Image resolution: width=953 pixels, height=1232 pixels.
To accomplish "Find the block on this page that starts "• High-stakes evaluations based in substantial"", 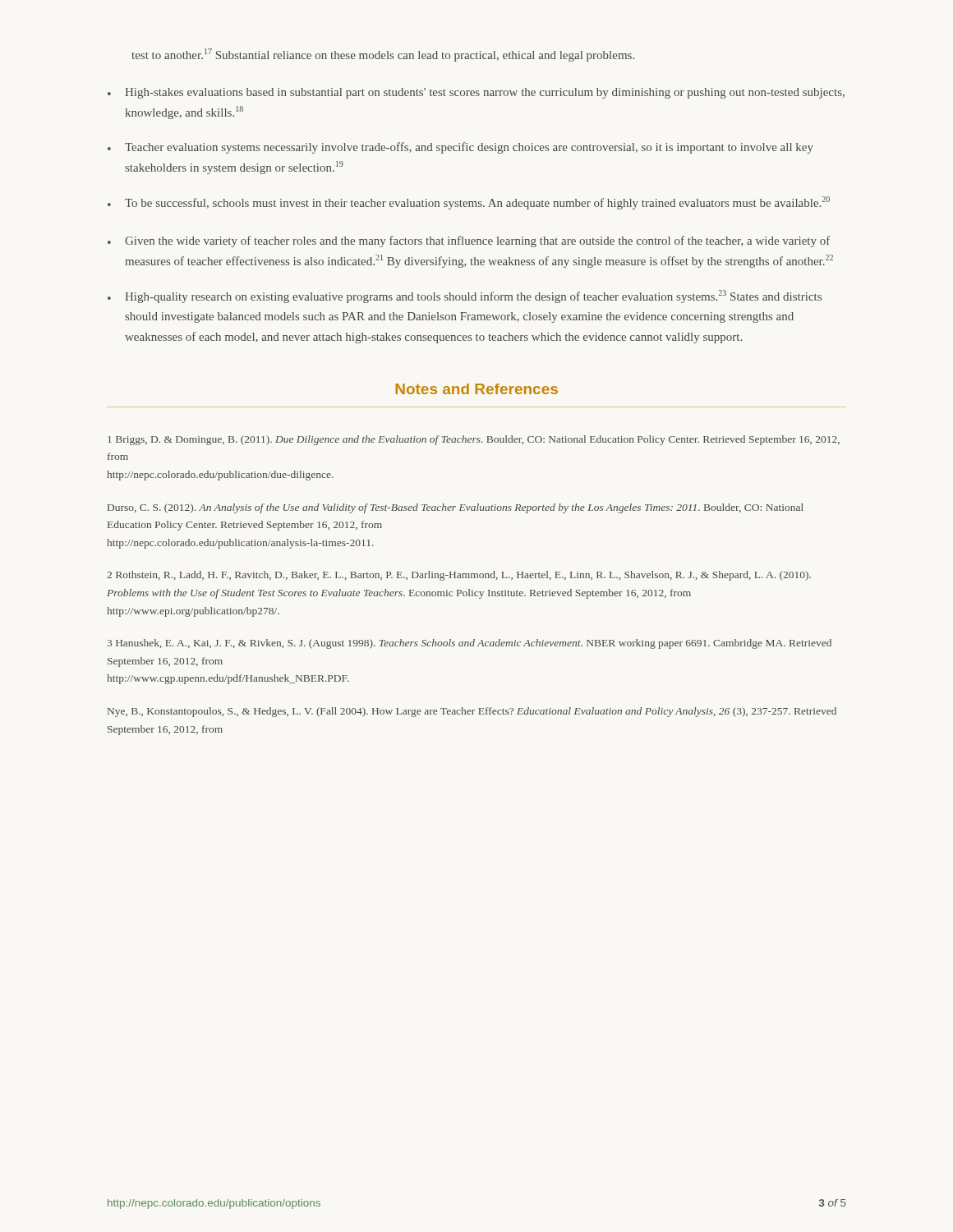I will pyautogui.click(x=476, y=102).
